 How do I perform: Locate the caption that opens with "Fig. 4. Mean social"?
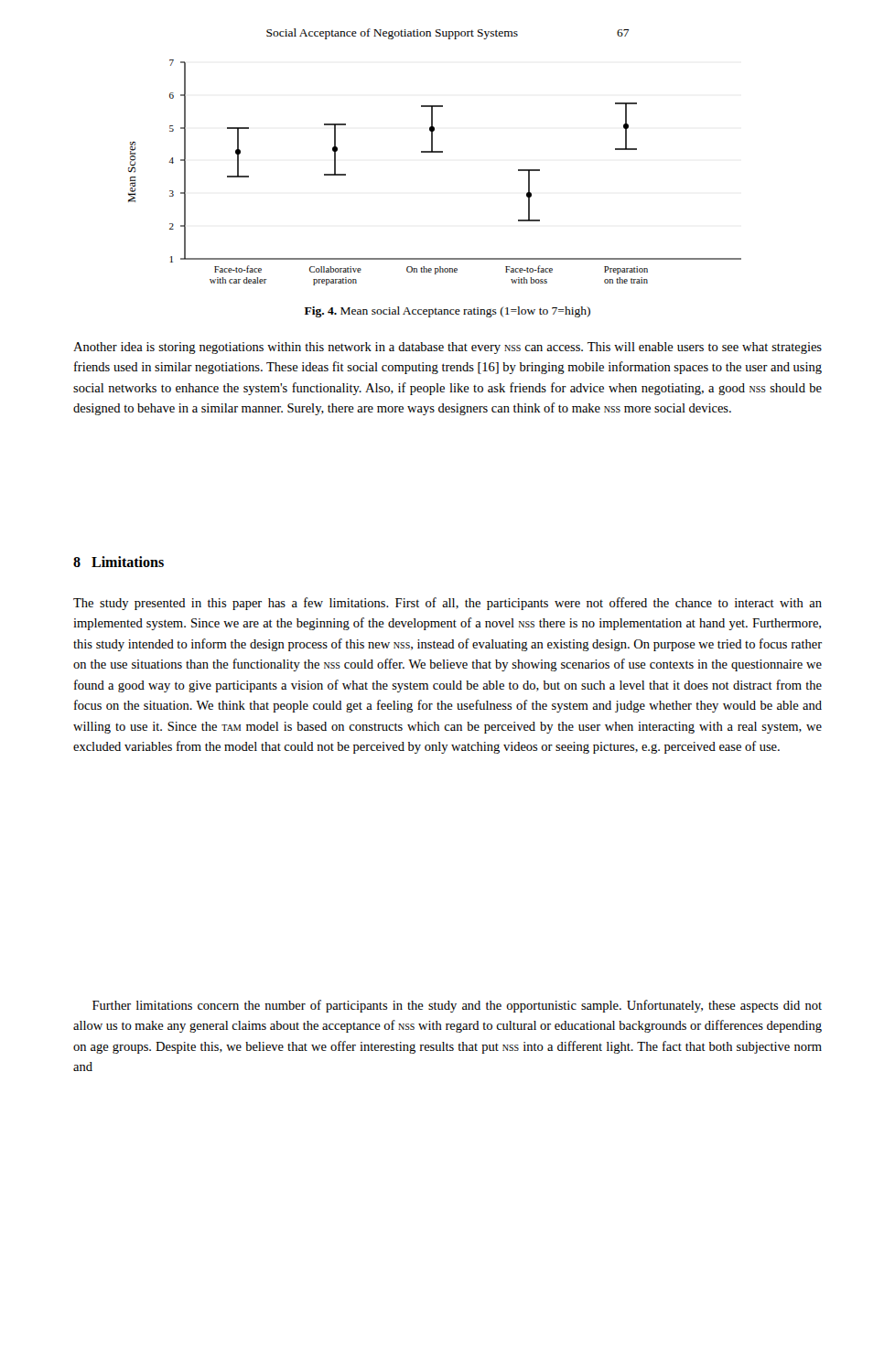tap(448, 310)
